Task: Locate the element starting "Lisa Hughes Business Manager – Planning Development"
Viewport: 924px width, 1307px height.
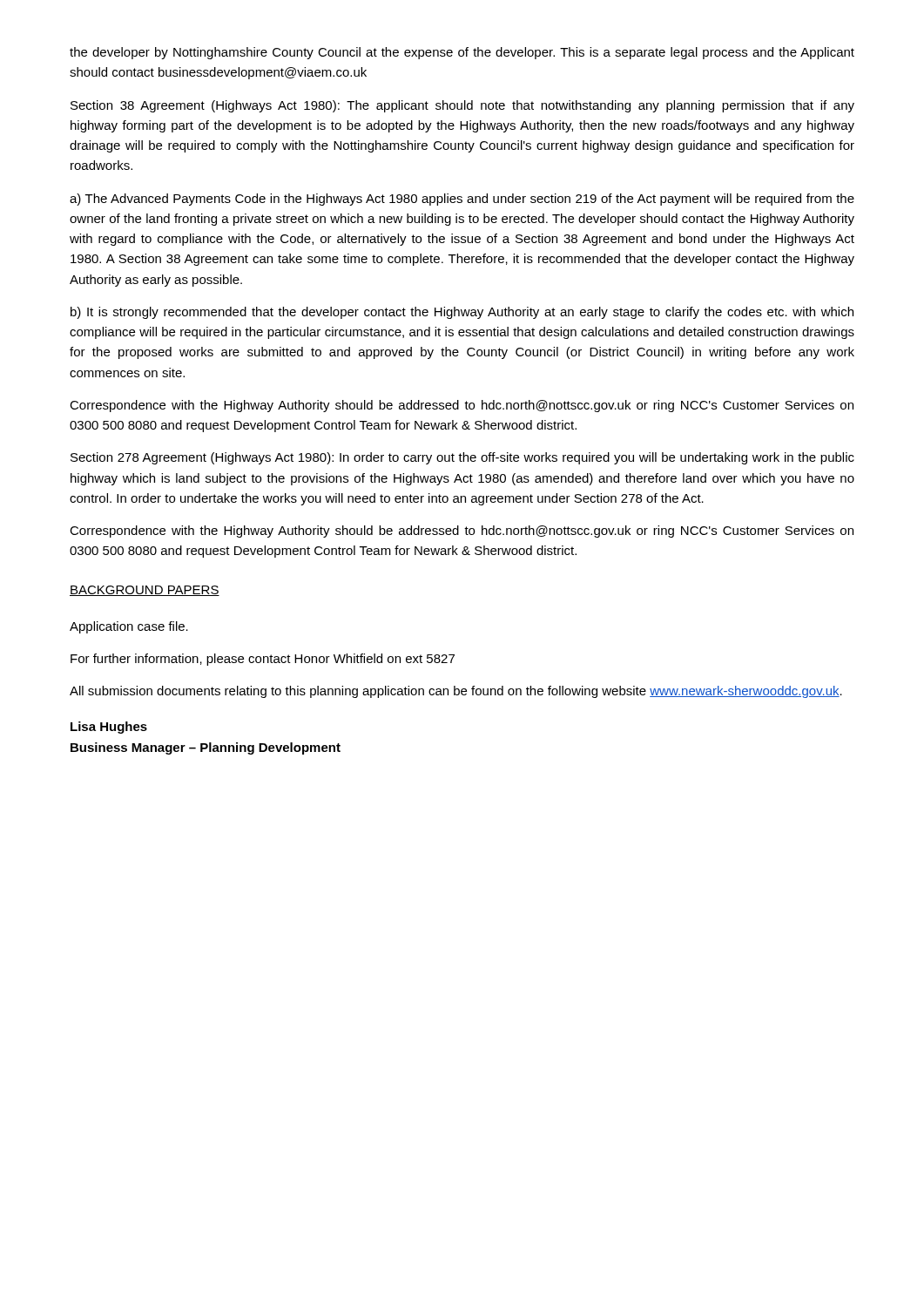Action: tap(109, 728)
